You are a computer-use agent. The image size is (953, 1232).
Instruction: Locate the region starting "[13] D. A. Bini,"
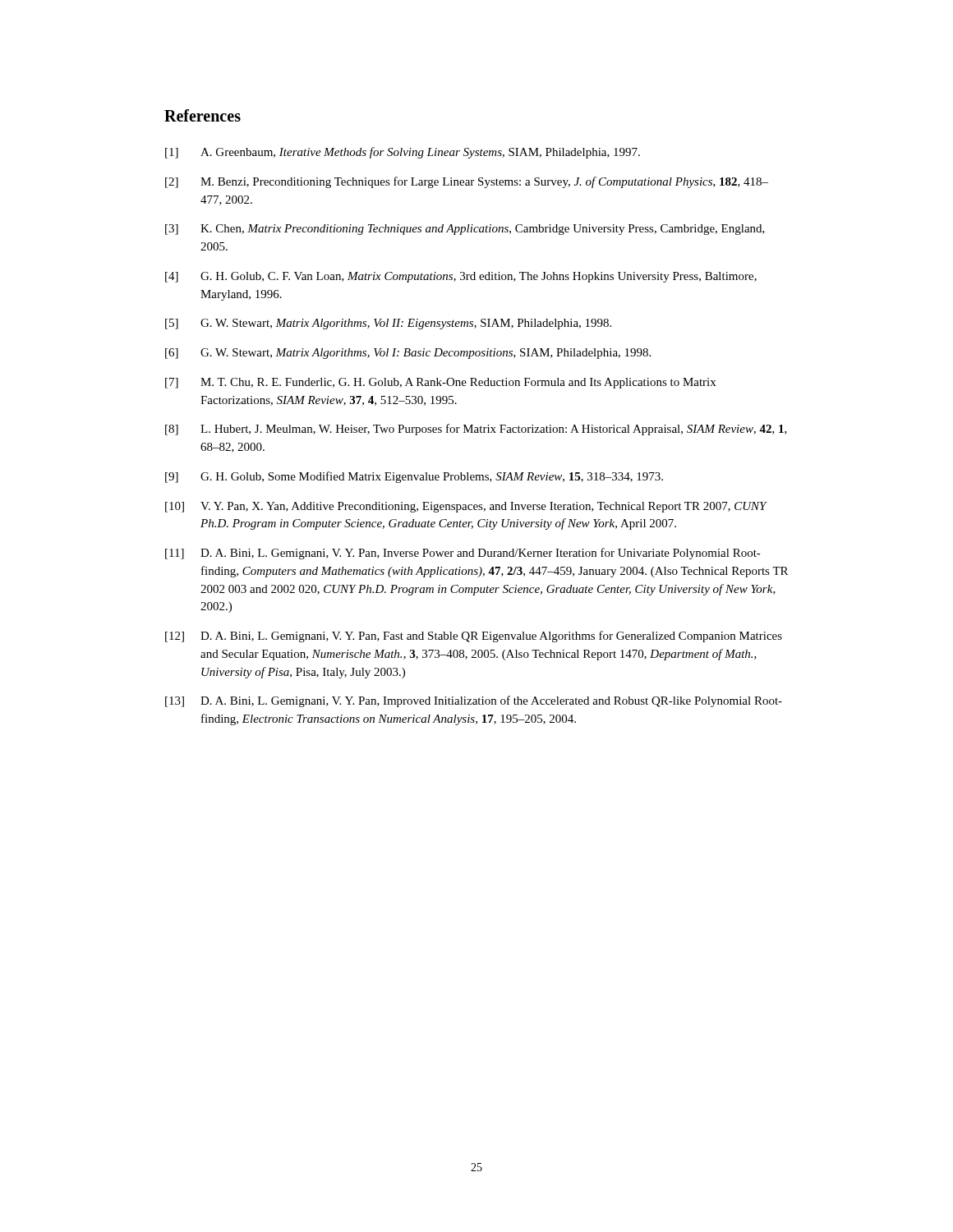pyautogui.click(x=476, y=710)
